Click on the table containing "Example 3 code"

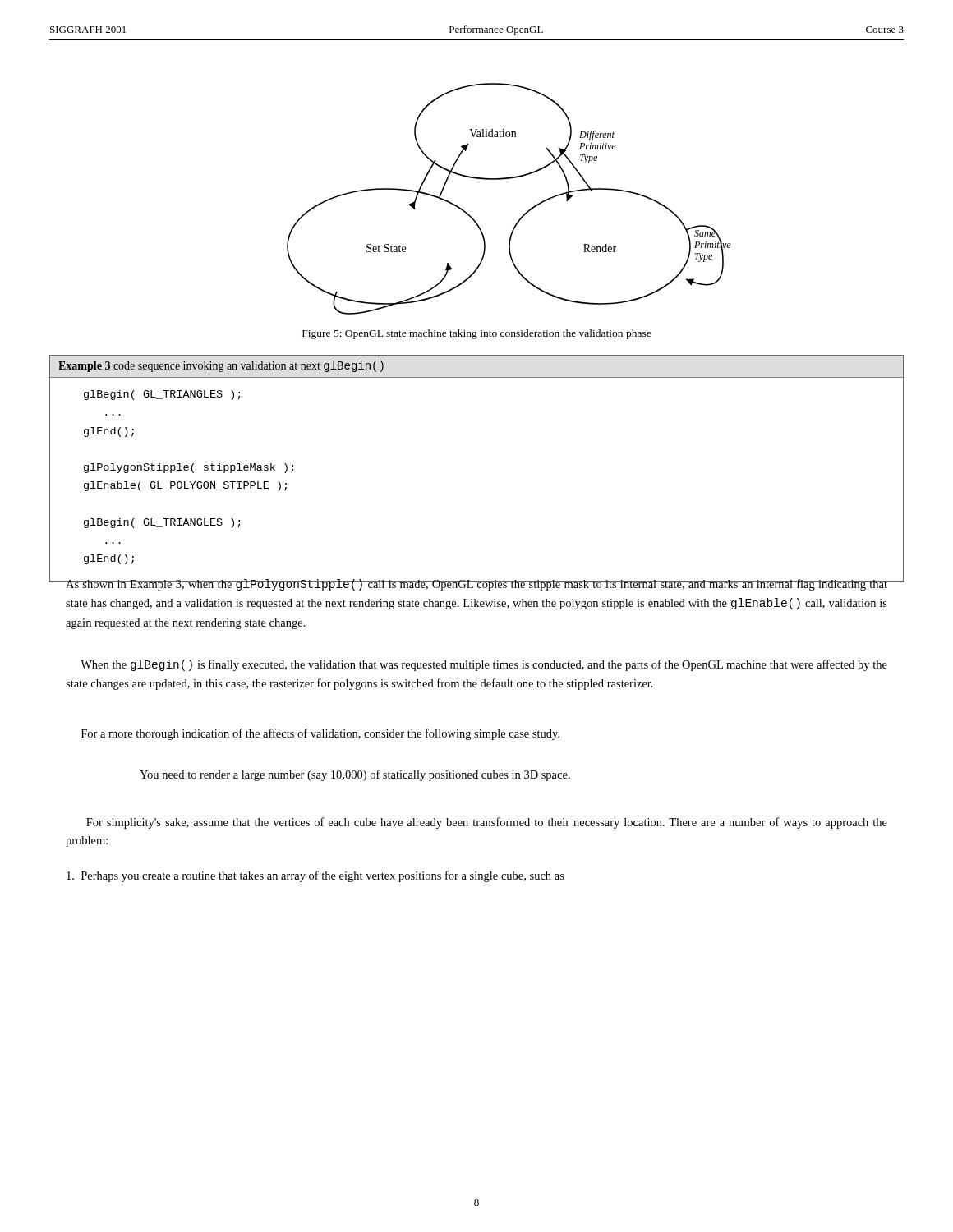pyautogui.click(x=476, y=468)
